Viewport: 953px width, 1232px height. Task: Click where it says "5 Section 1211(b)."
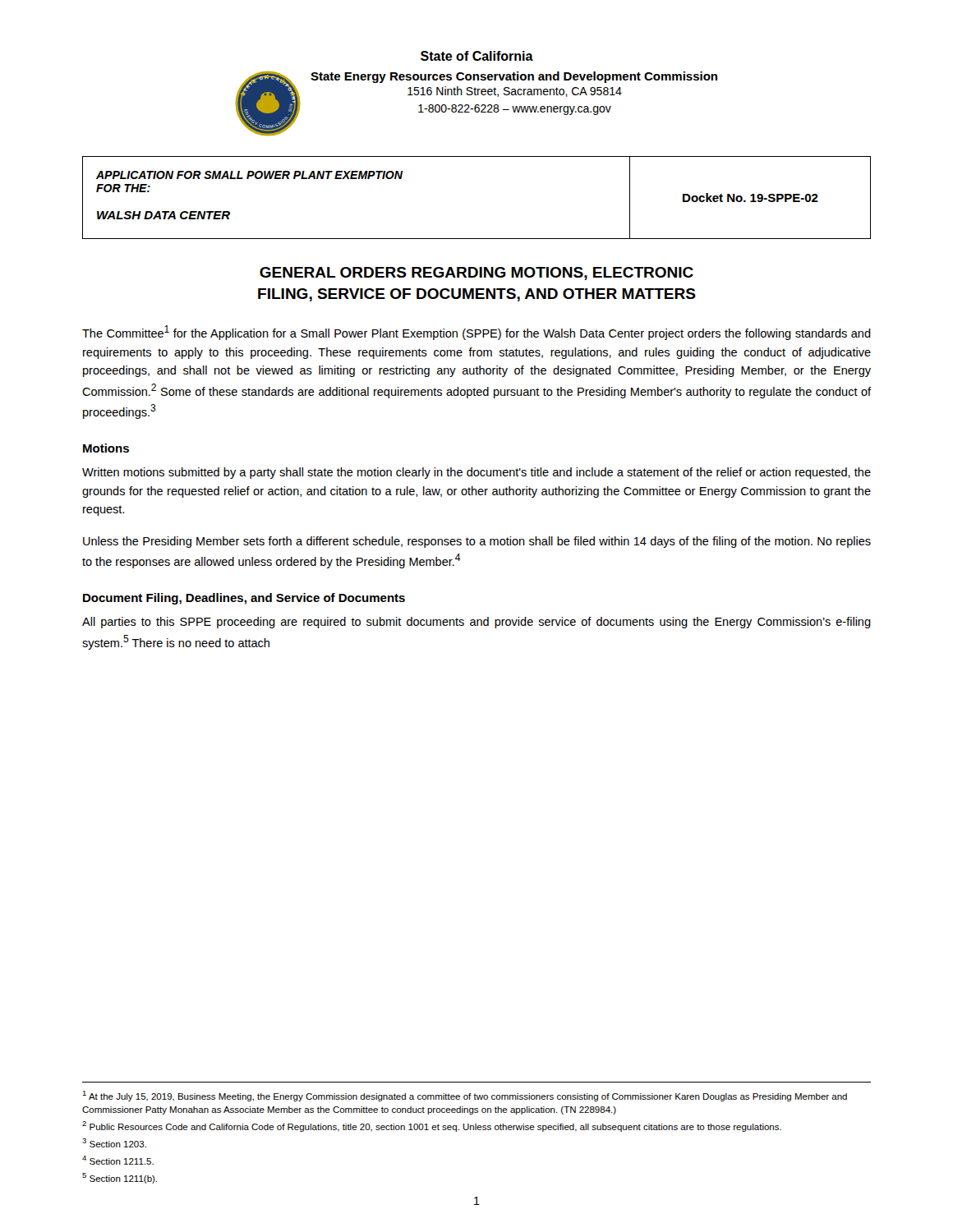point(120,1177)
